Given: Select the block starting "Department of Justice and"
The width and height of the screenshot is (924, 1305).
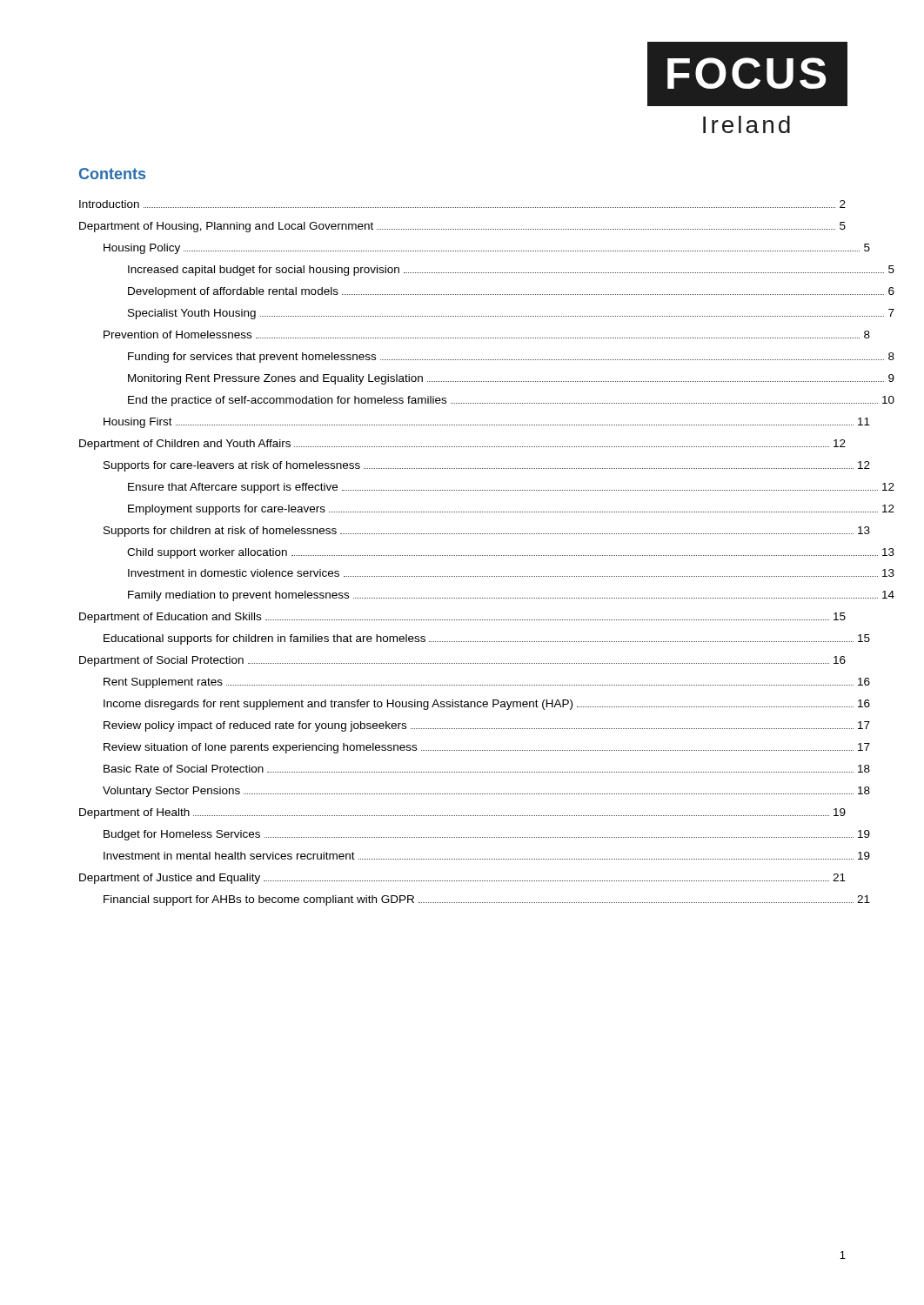Looking at the screenshot, I should point(462,878).
